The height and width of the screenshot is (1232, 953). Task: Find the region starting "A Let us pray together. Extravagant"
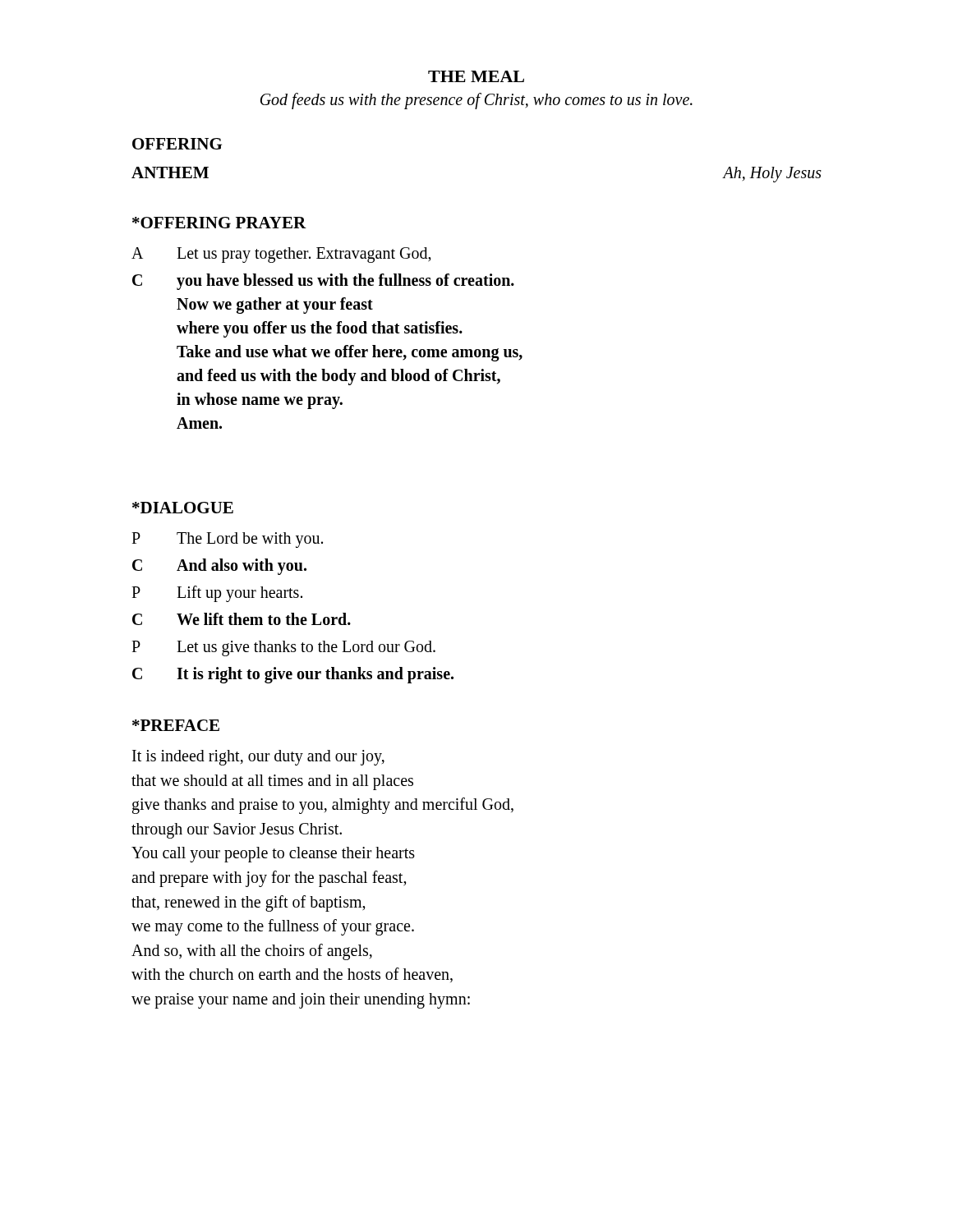coord(281,255)
